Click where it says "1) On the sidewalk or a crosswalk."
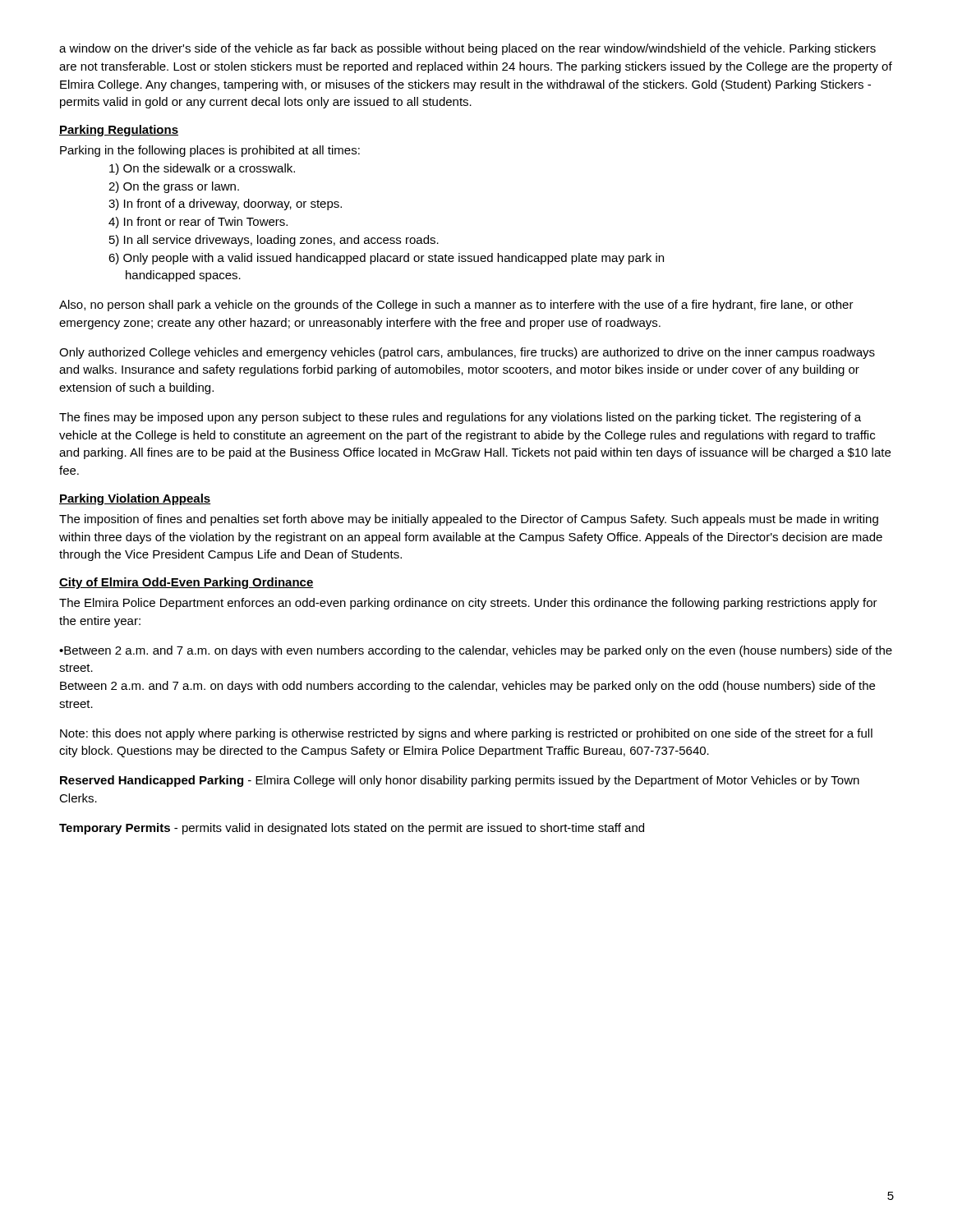The height and width of the screenshot is (1232, 953). point(202,168)
